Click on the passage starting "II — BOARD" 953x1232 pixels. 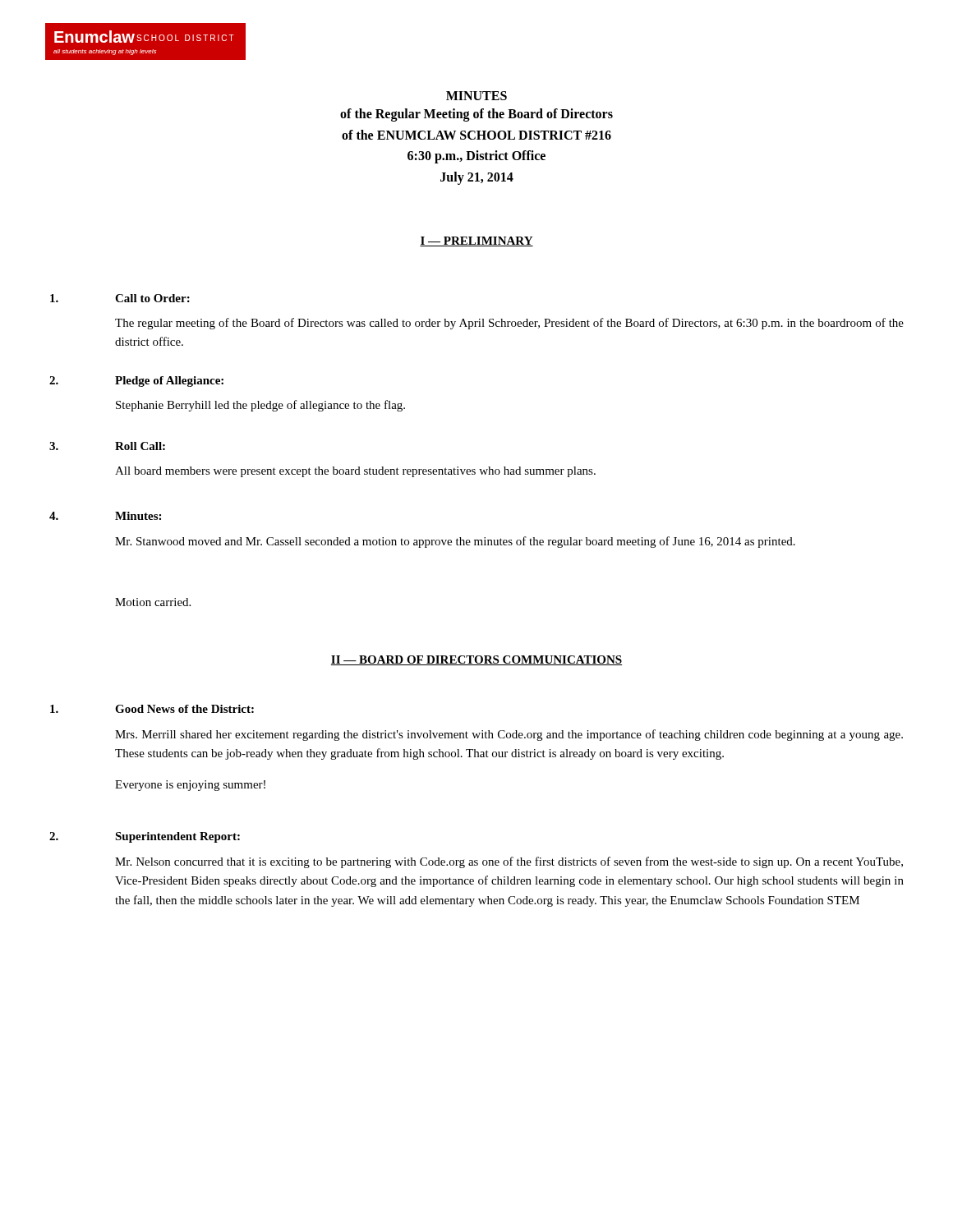(476, 660)
